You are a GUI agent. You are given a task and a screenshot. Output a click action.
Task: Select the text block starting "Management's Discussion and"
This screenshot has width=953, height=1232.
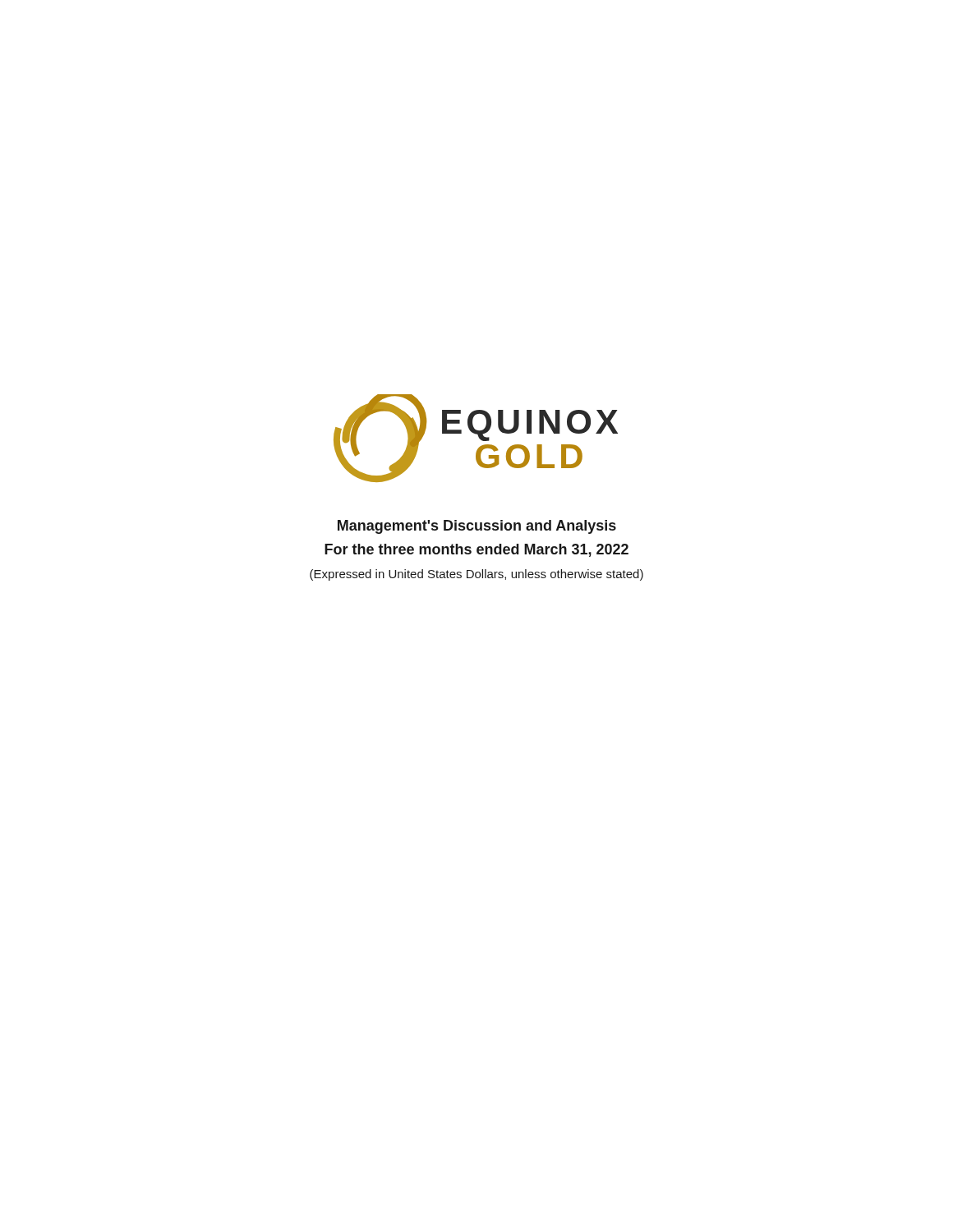(476, 526)
